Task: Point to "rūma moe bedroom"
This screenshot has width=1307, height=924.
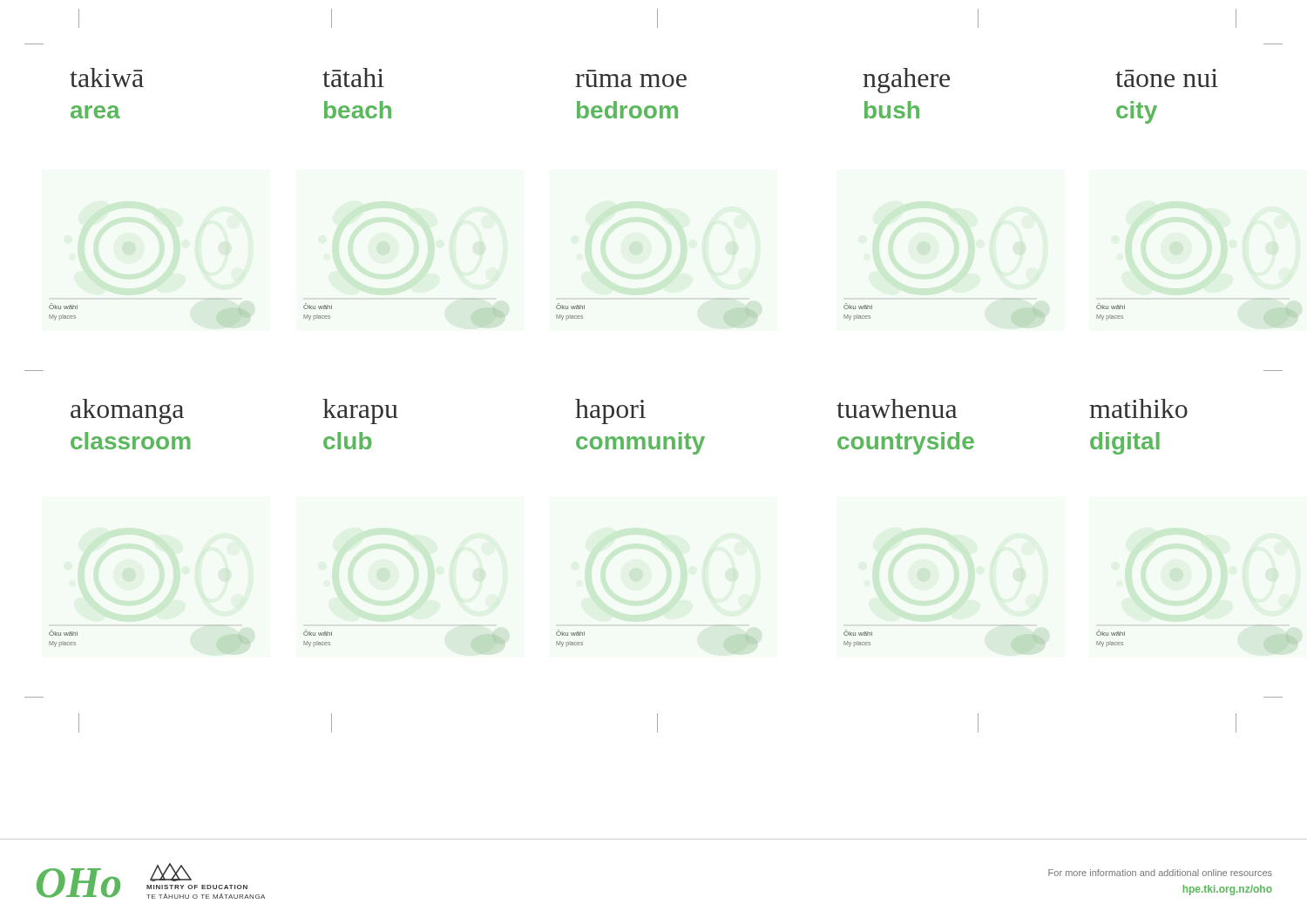Action: pos(631,93)
